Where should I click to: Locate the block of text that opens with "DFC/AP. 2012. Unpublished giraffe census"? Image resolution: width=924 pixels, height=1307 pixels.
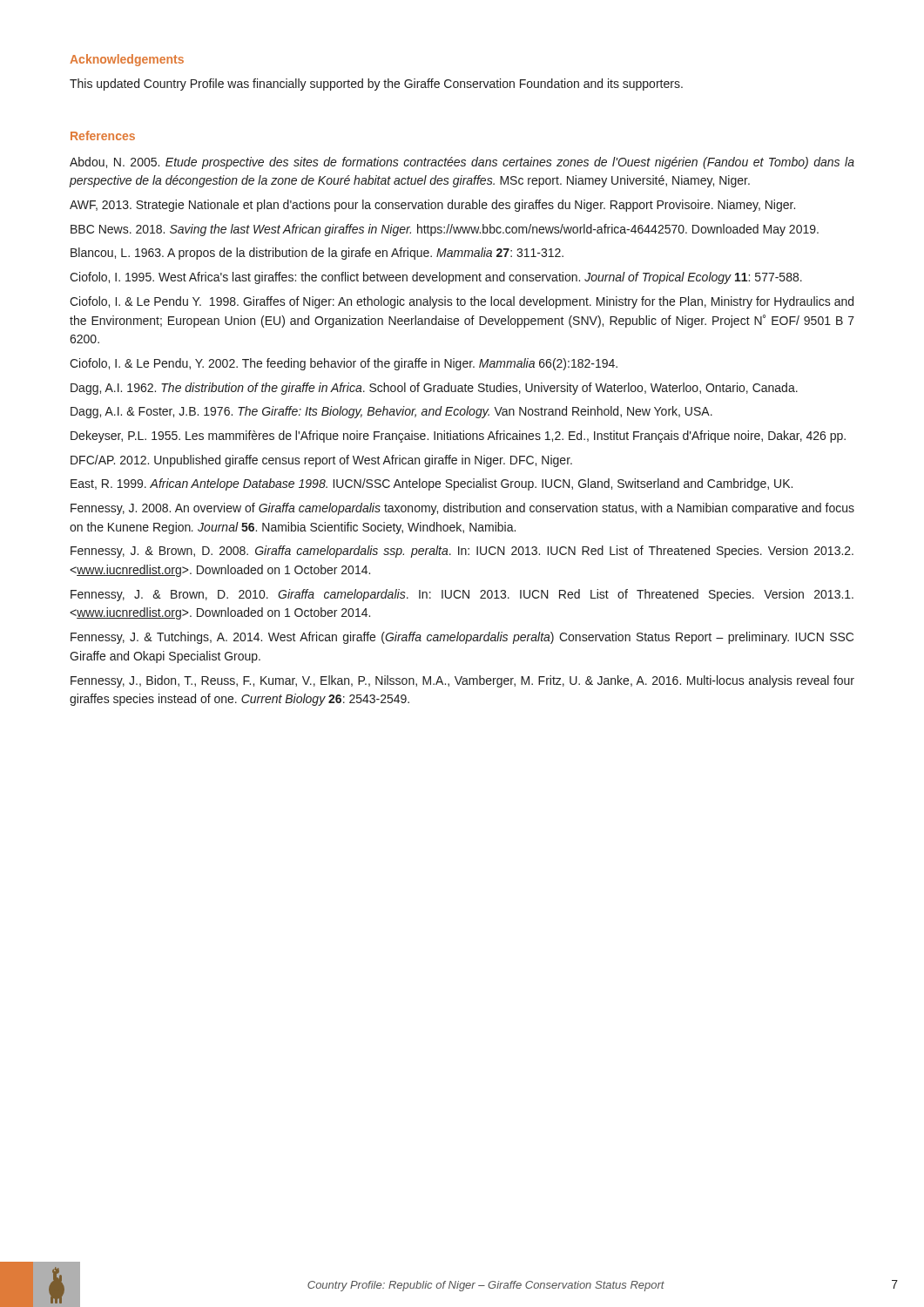point(321,460)
